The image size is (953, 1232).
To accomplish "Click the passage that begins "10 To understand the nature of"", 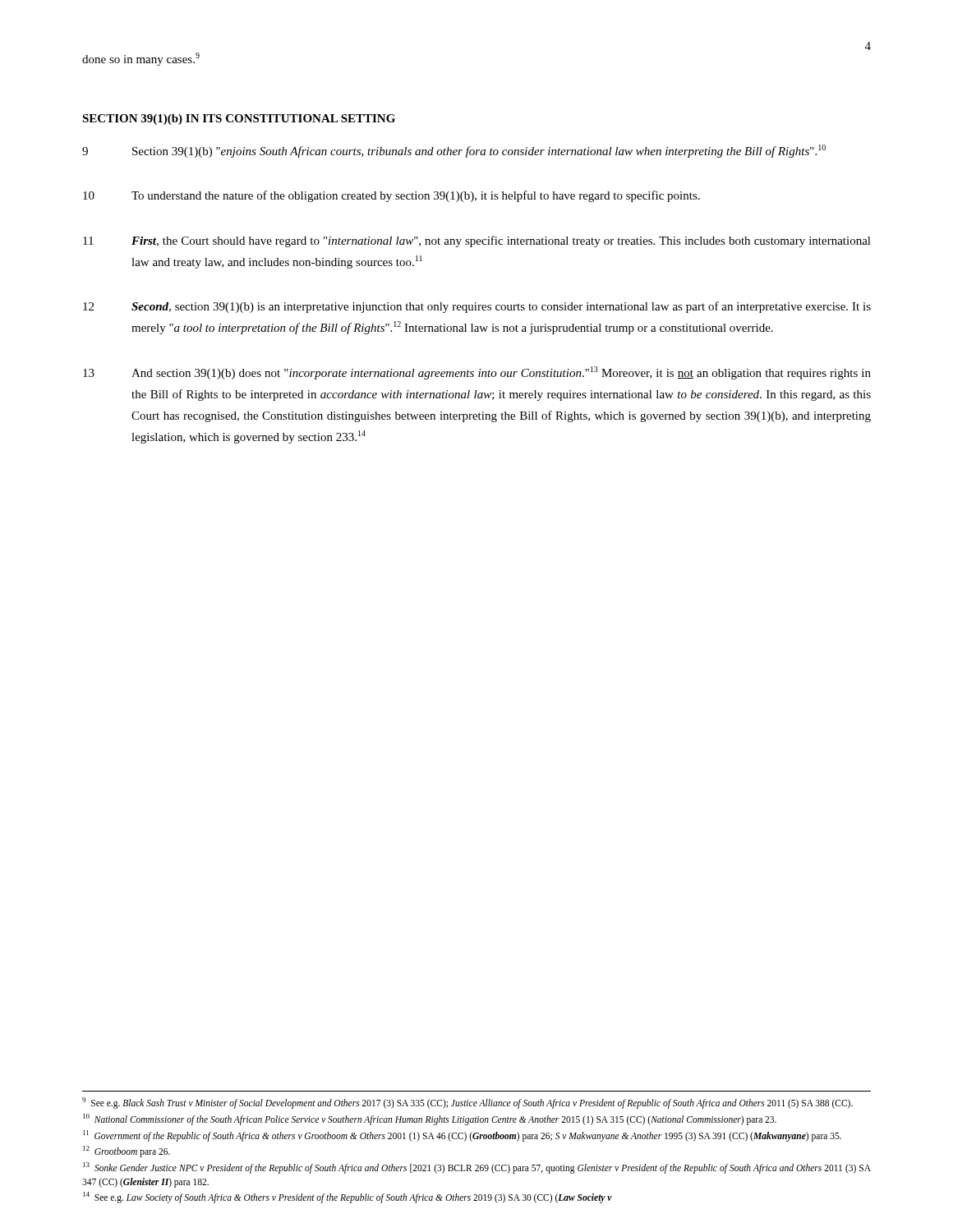I will click(x=476, y=196).
